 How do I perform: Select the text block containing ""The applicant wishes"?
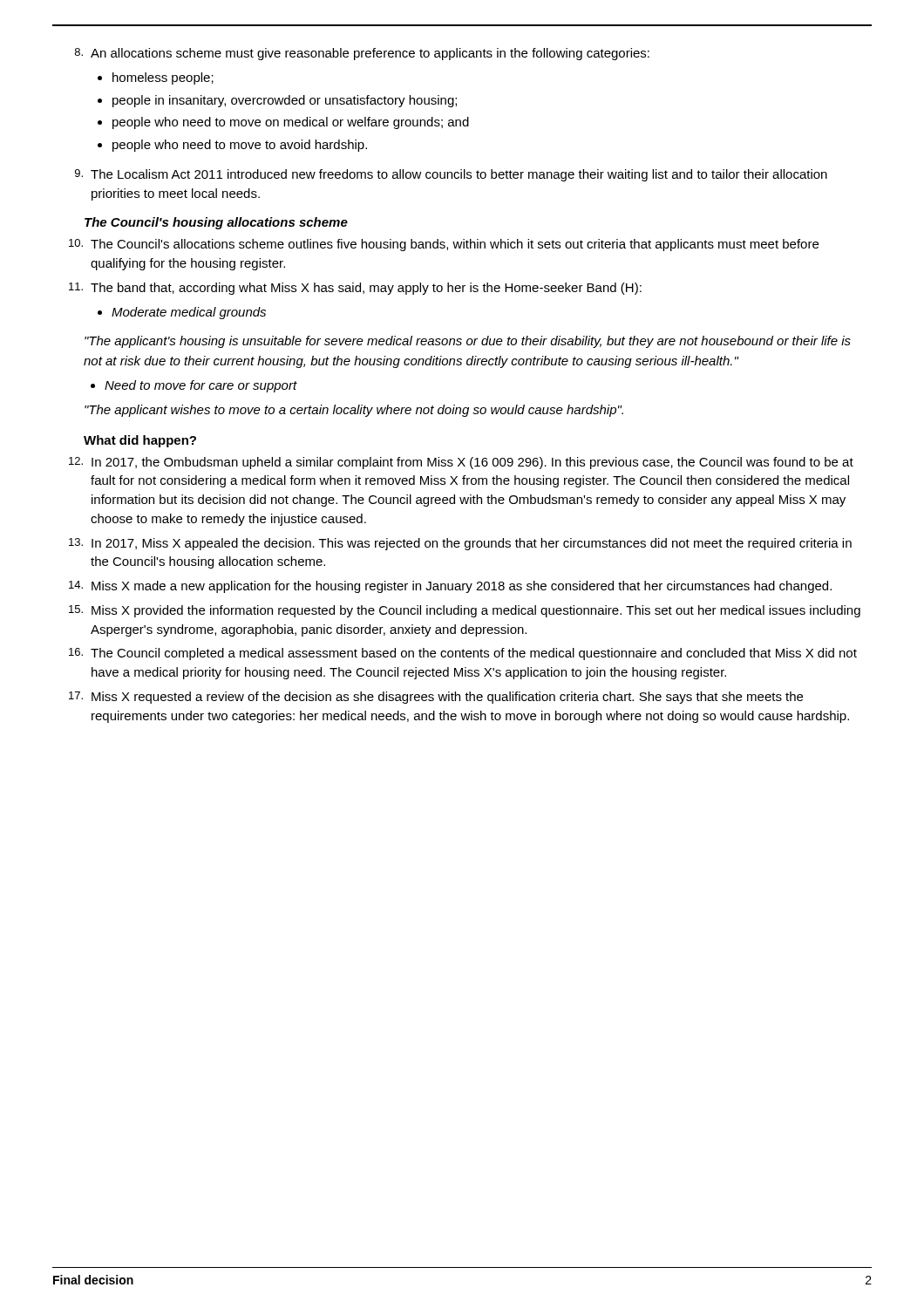(x=354, y=409)
